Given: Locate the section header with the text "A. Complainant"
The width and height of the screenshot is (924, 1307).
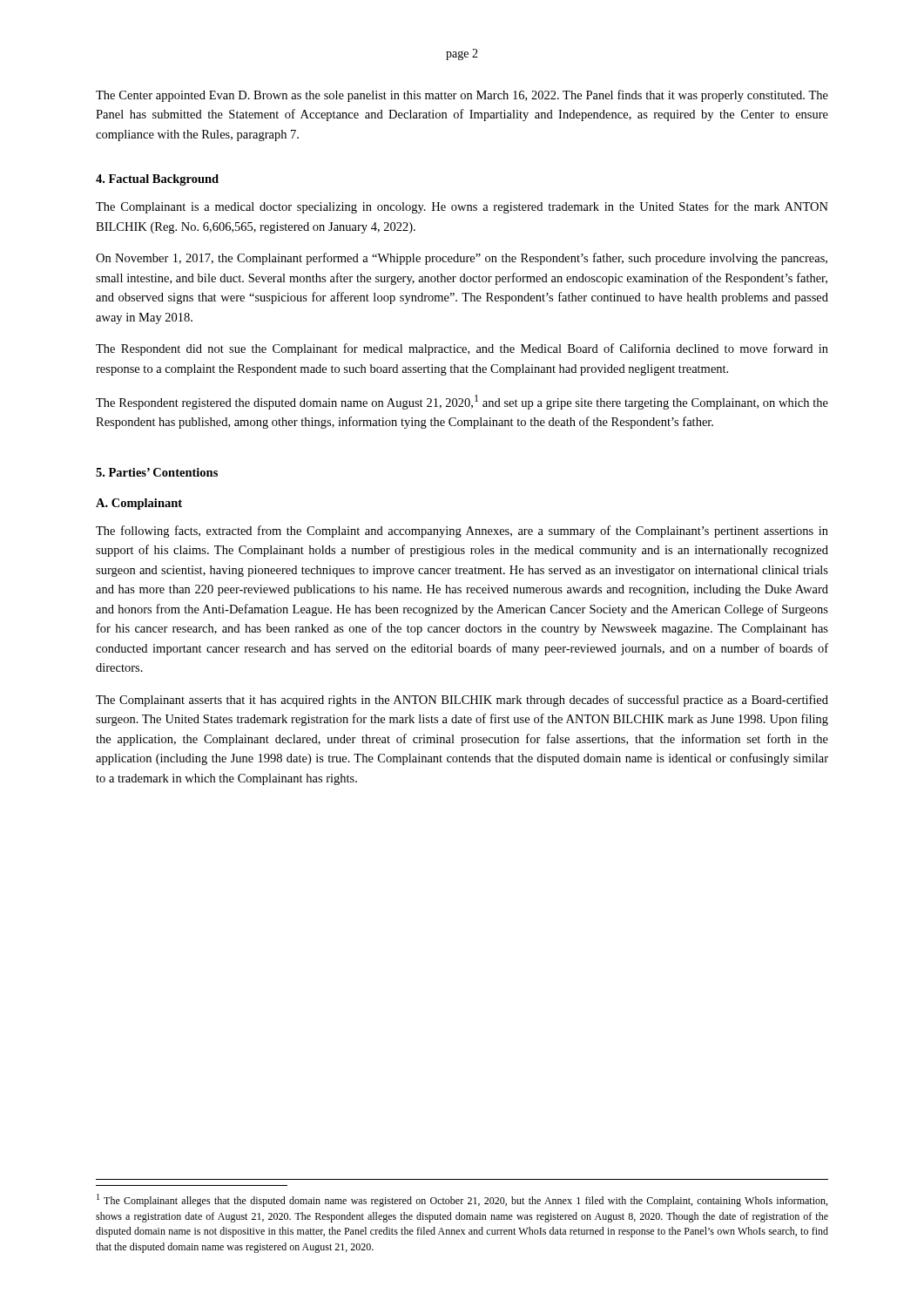Looking at the screenshot, I should 139,503.
